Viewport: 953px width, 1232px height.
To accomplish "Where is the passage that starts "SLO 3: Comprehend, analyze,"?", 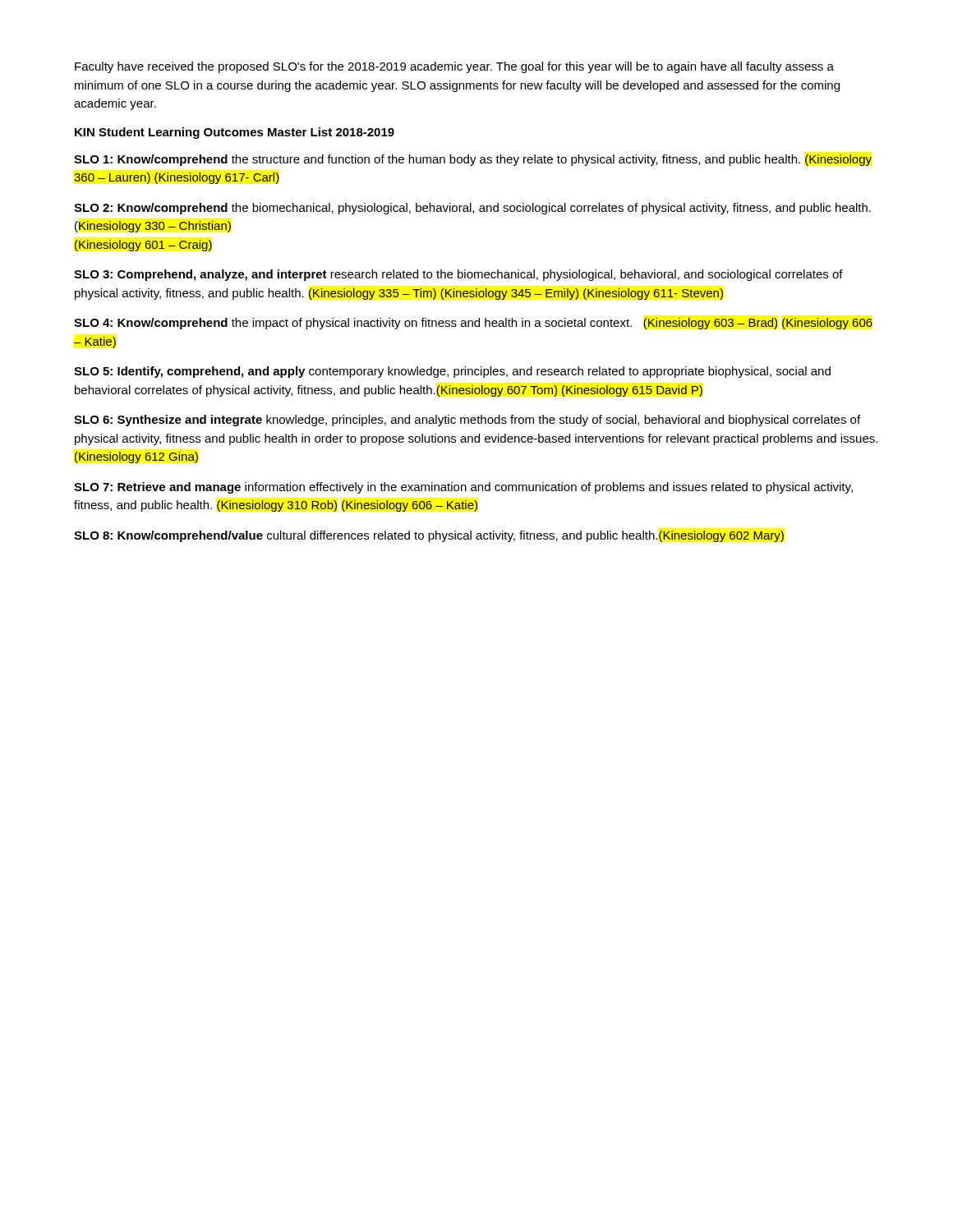I will click(x=458, y=283).
